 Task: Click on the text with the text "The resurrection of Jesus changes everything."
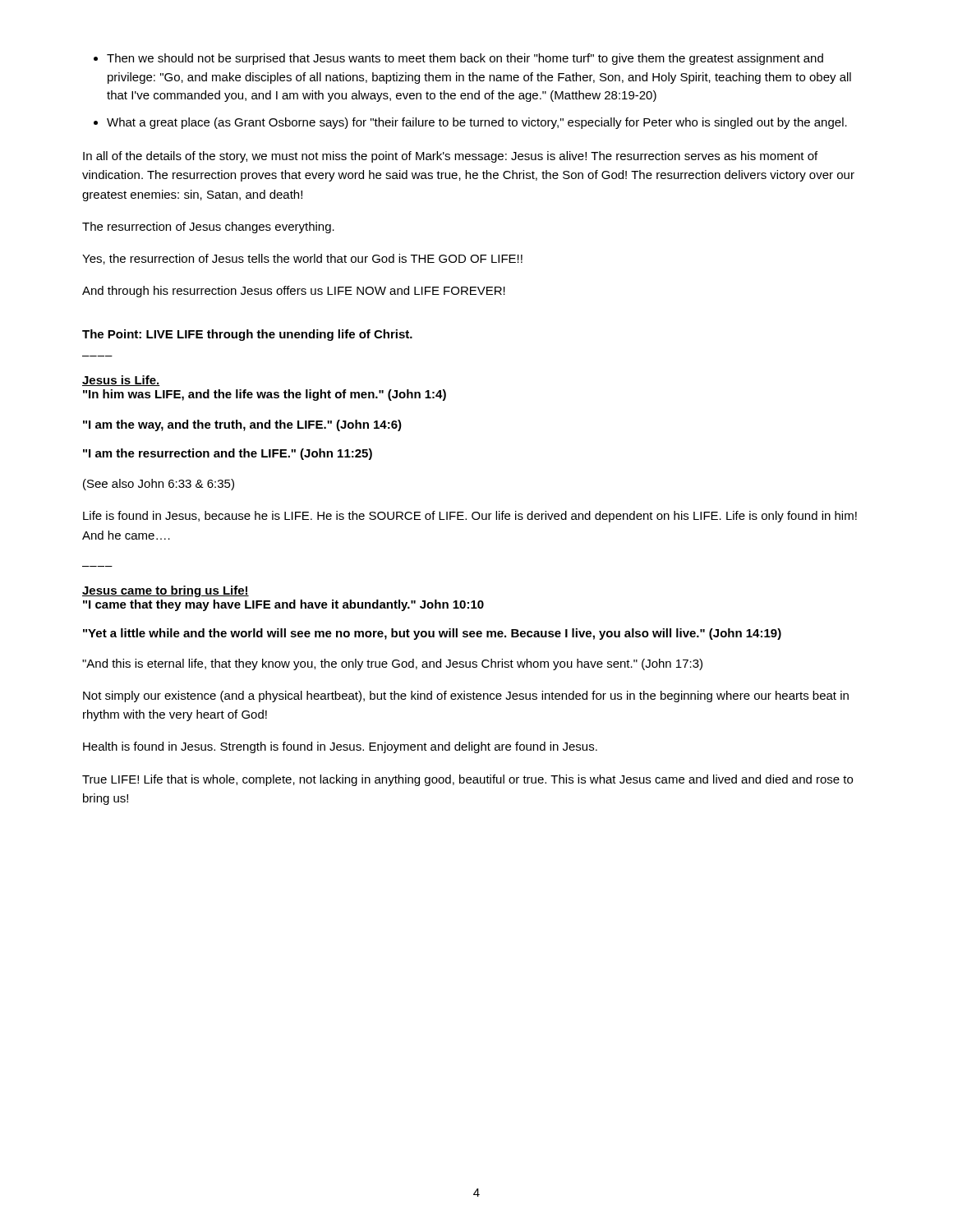click(x=209, y=226)
